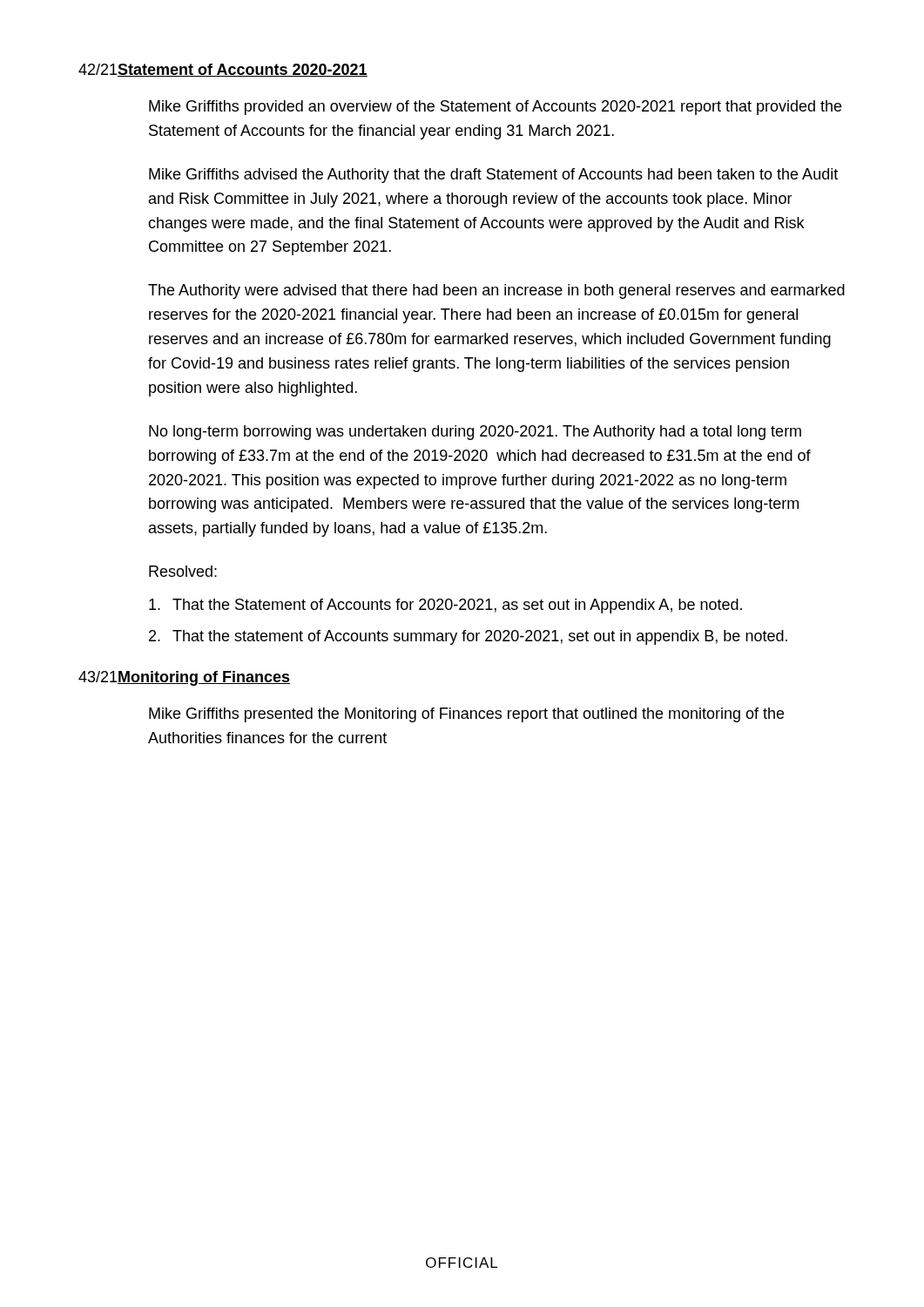Click on the text block that reads "Mike Griffiths advised the Authority"
924x1307 pixels.
tap(493, 210)
